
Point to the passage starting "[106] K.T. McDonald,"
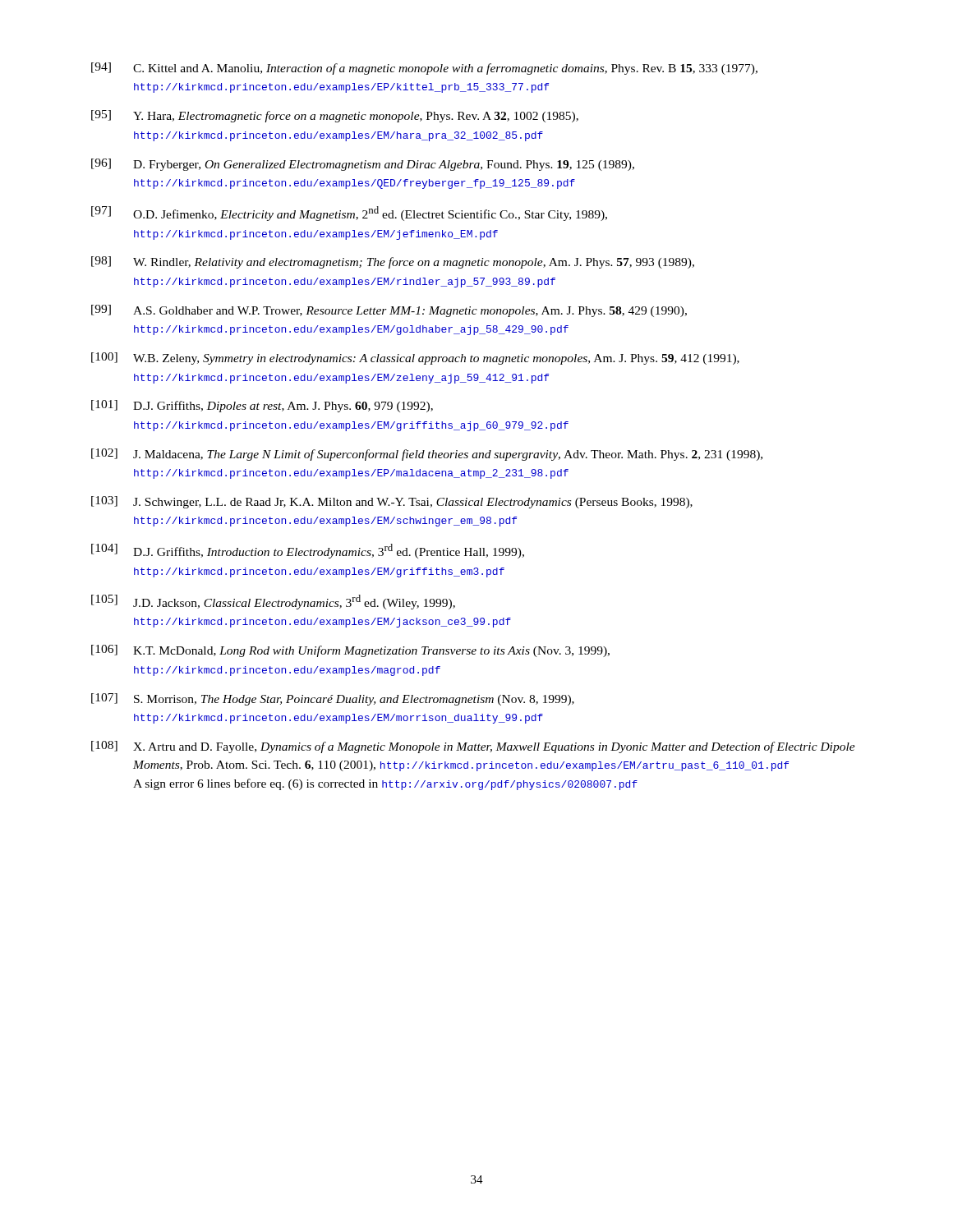pos(476,660)
